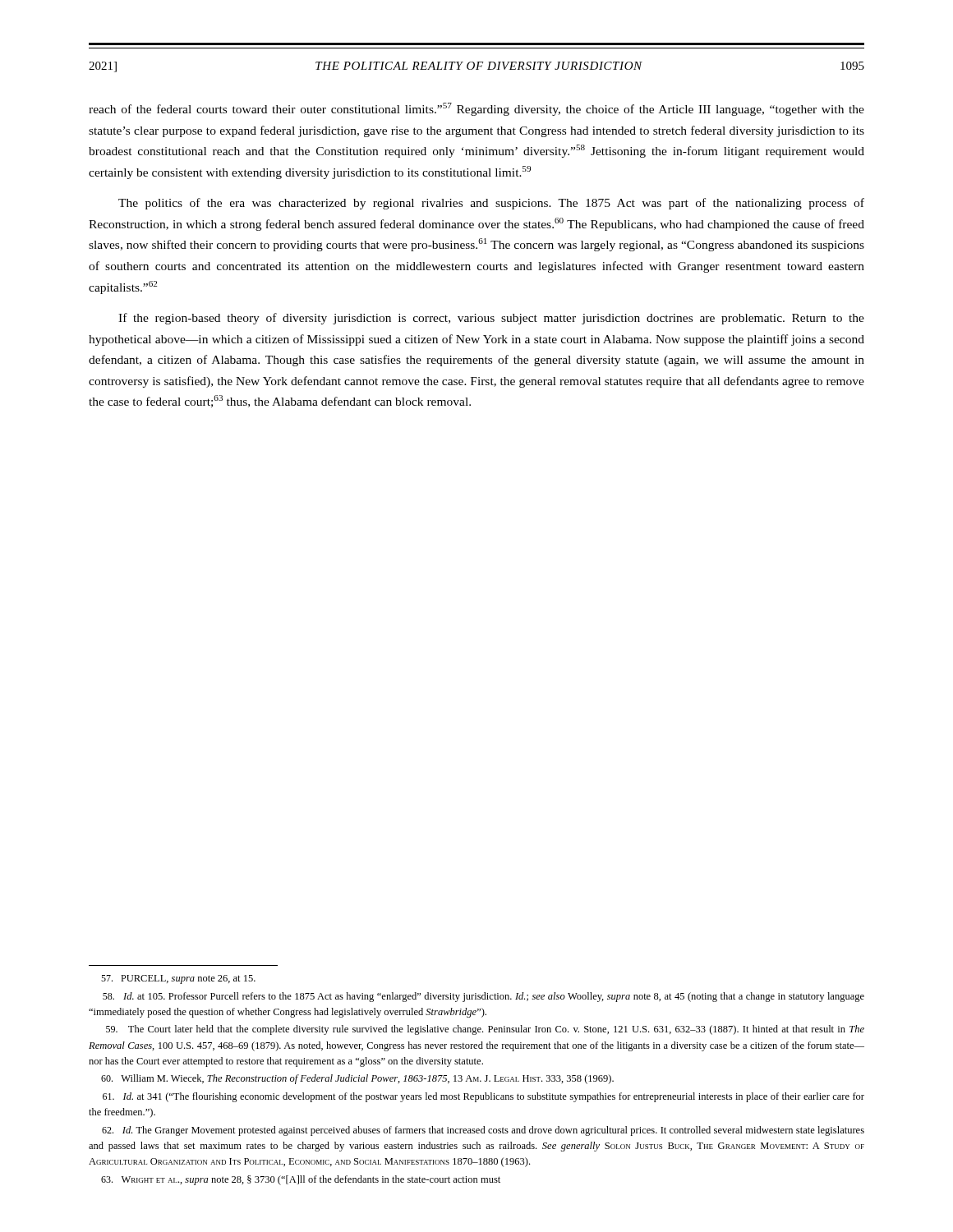Click where it says "PURCELL, supra note 26, at 15."

pyautogui.click(x=172, y=978)
